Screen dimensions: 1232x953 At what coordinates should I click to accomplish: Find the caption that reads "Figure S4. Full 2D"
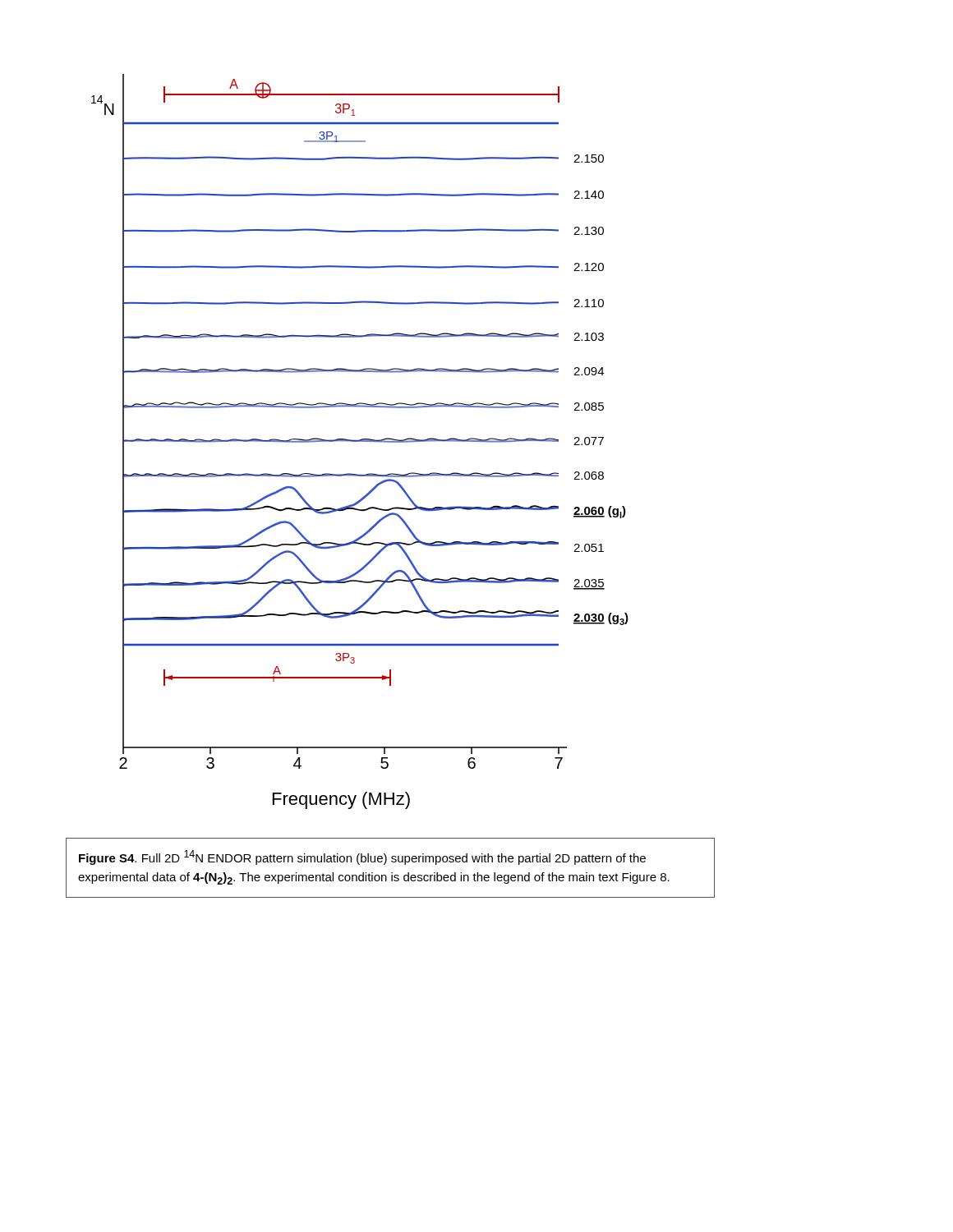click(374, 868)
